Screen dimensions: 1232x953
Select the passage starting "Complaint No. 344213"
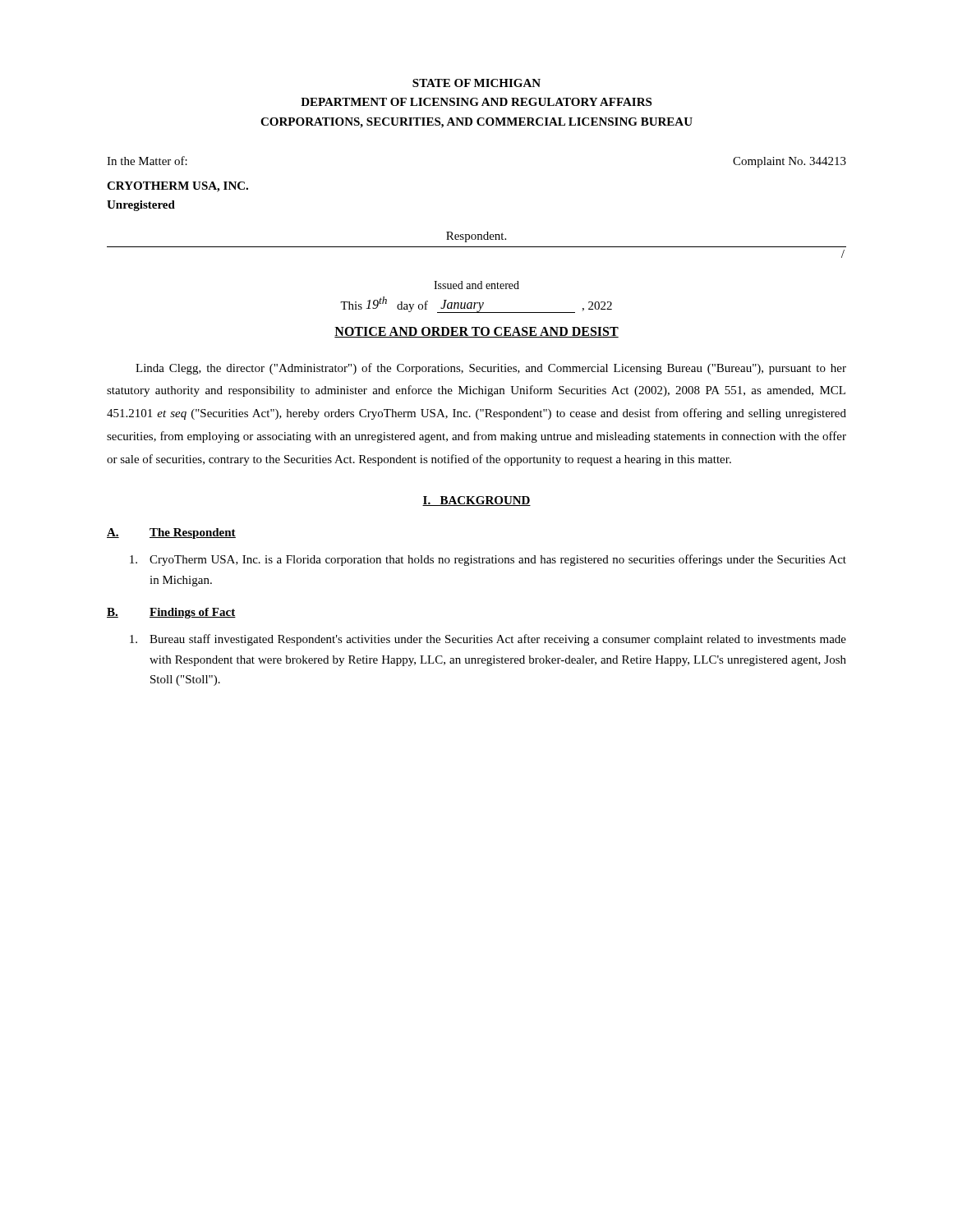790,161
